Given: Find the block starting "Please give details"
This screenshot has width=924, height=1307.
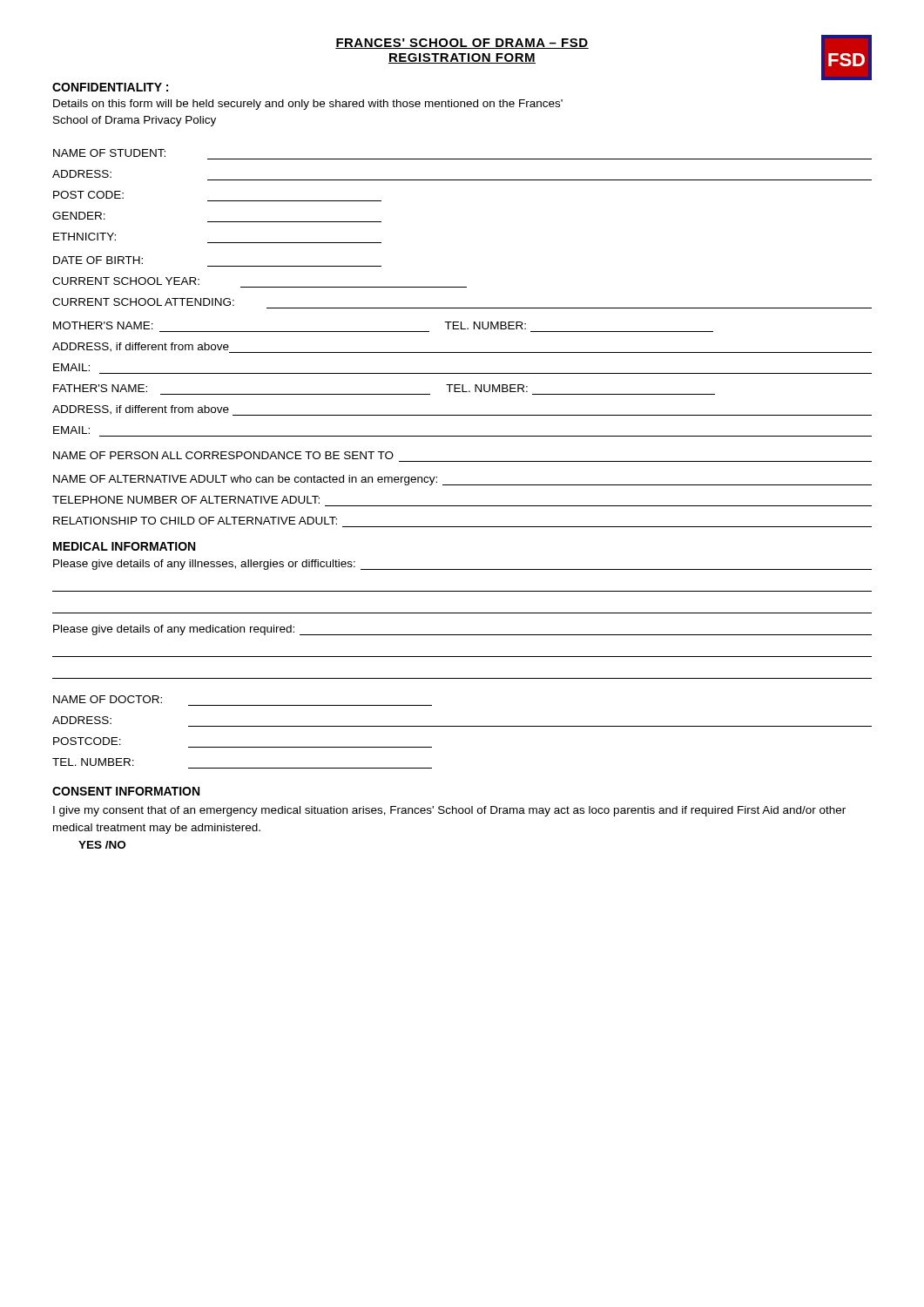Looking at the screenshot, I should tap(462, 617).
